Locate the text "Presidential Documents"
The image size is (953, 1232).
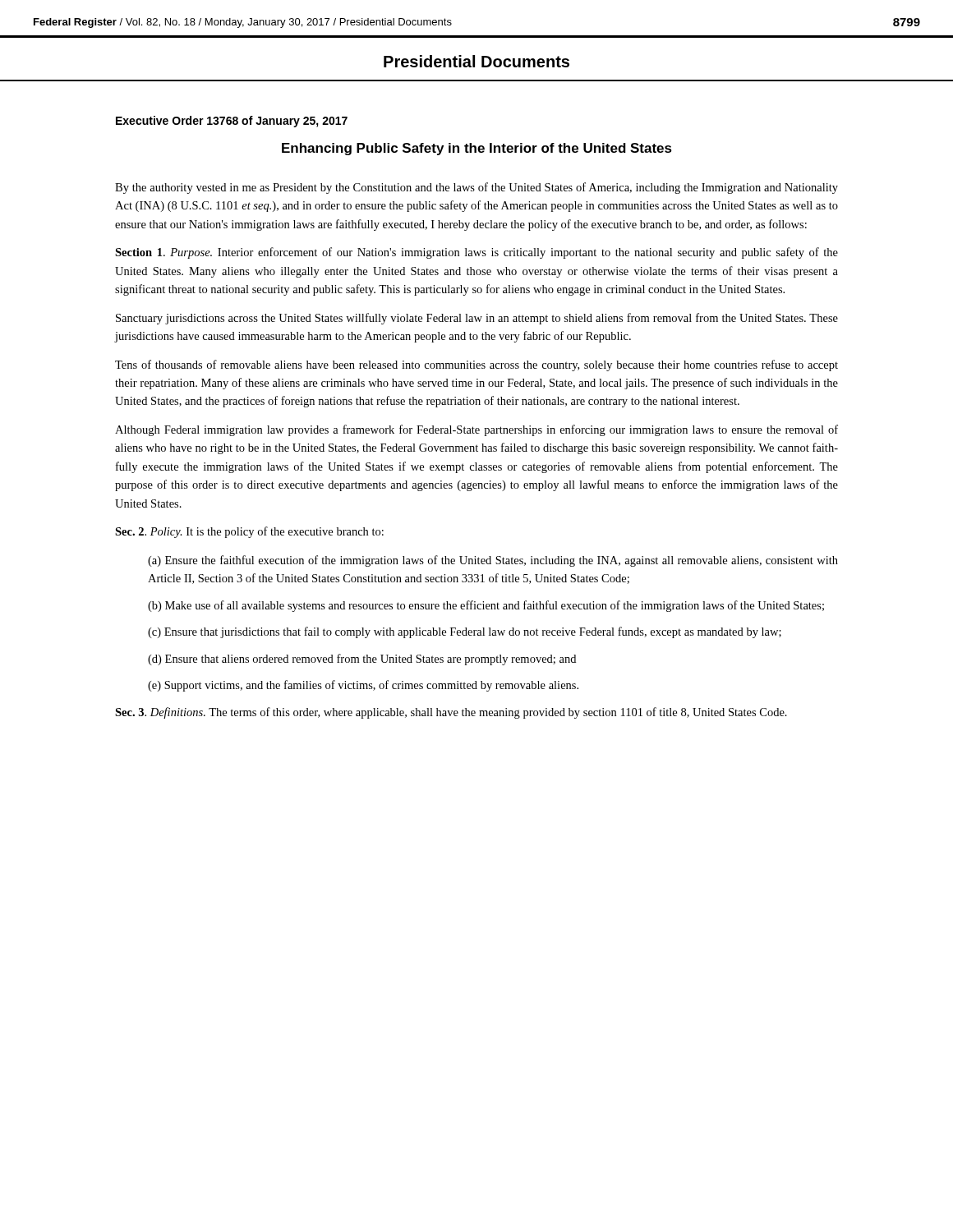coord(476,62)
